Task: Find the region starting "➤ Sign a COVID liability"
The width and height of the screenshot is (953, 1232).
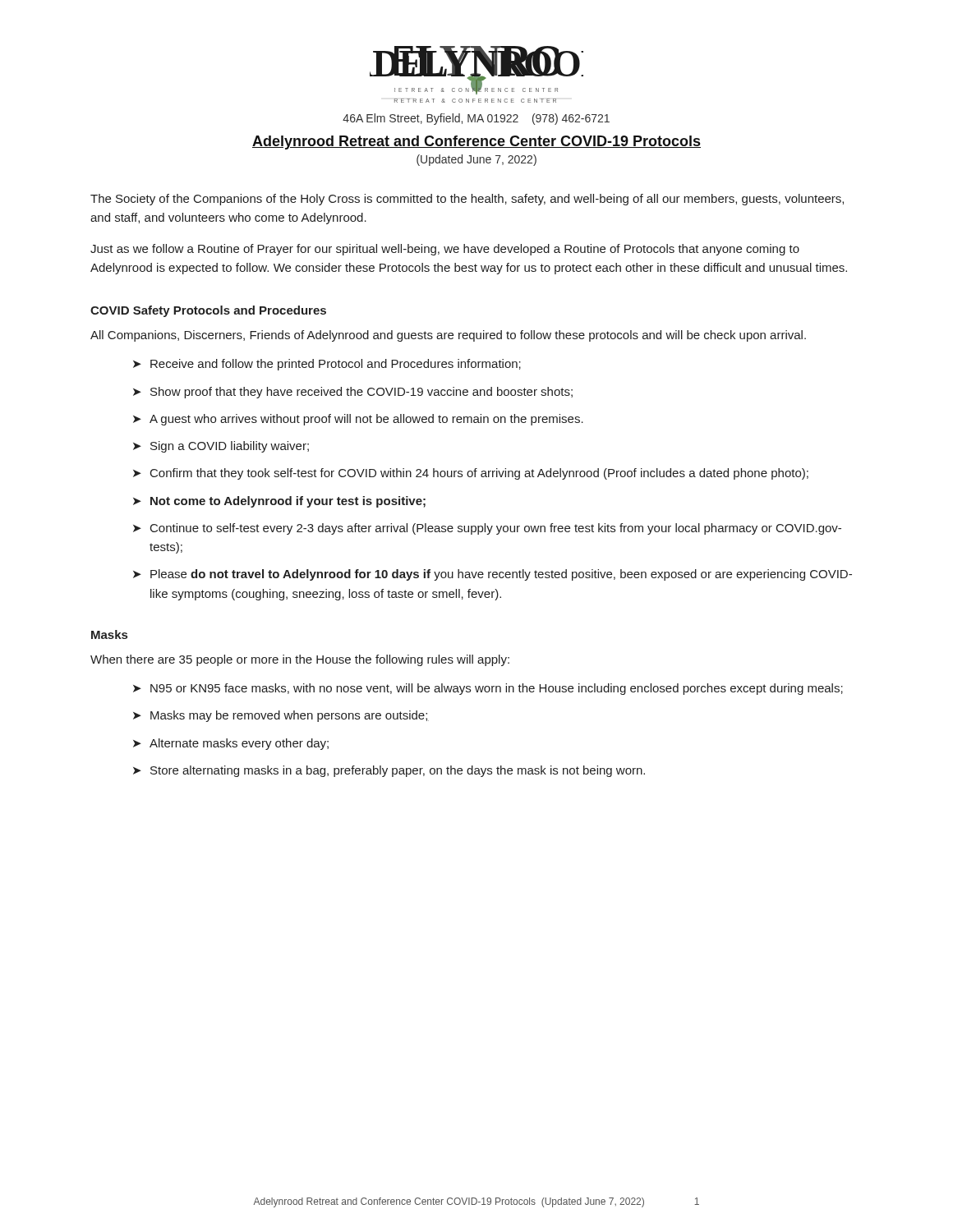Action: pyautogui.click(x=221, y=447)
